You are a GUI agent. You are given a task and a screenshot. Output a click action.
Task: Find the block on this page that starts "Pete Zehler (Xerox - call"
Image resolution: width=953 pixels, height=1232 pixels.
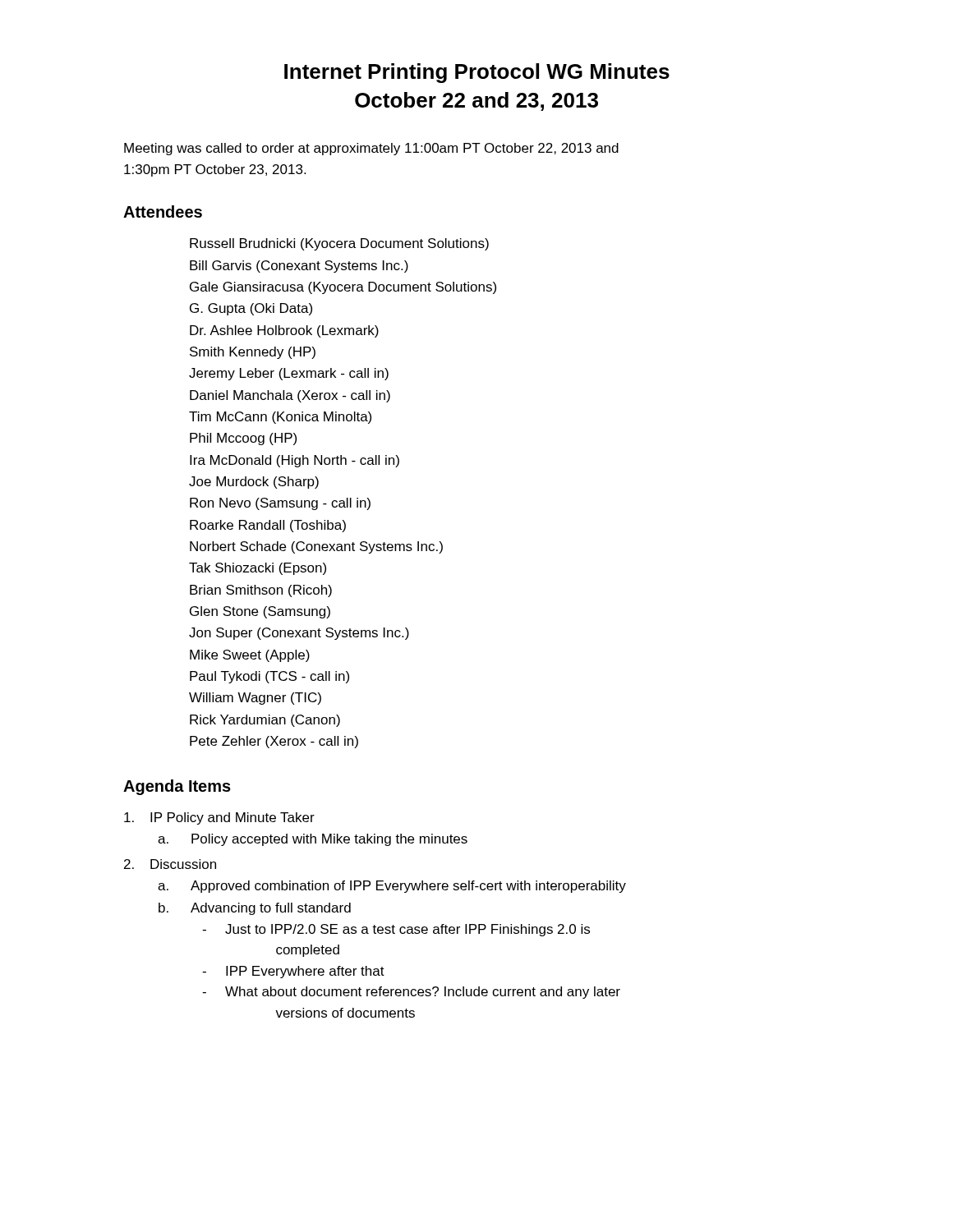pos(274,741)
